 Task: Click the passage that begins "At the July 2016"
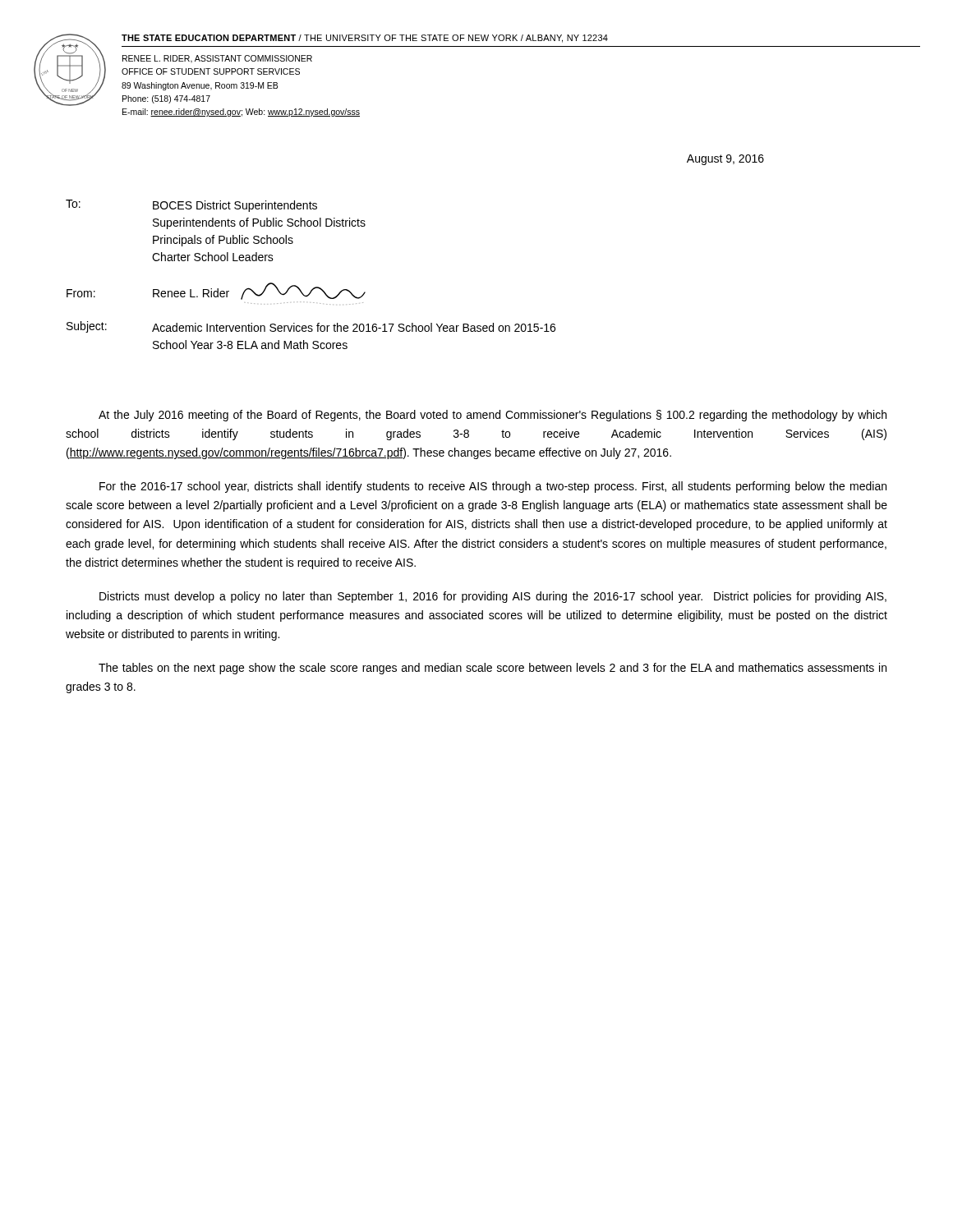476,434
